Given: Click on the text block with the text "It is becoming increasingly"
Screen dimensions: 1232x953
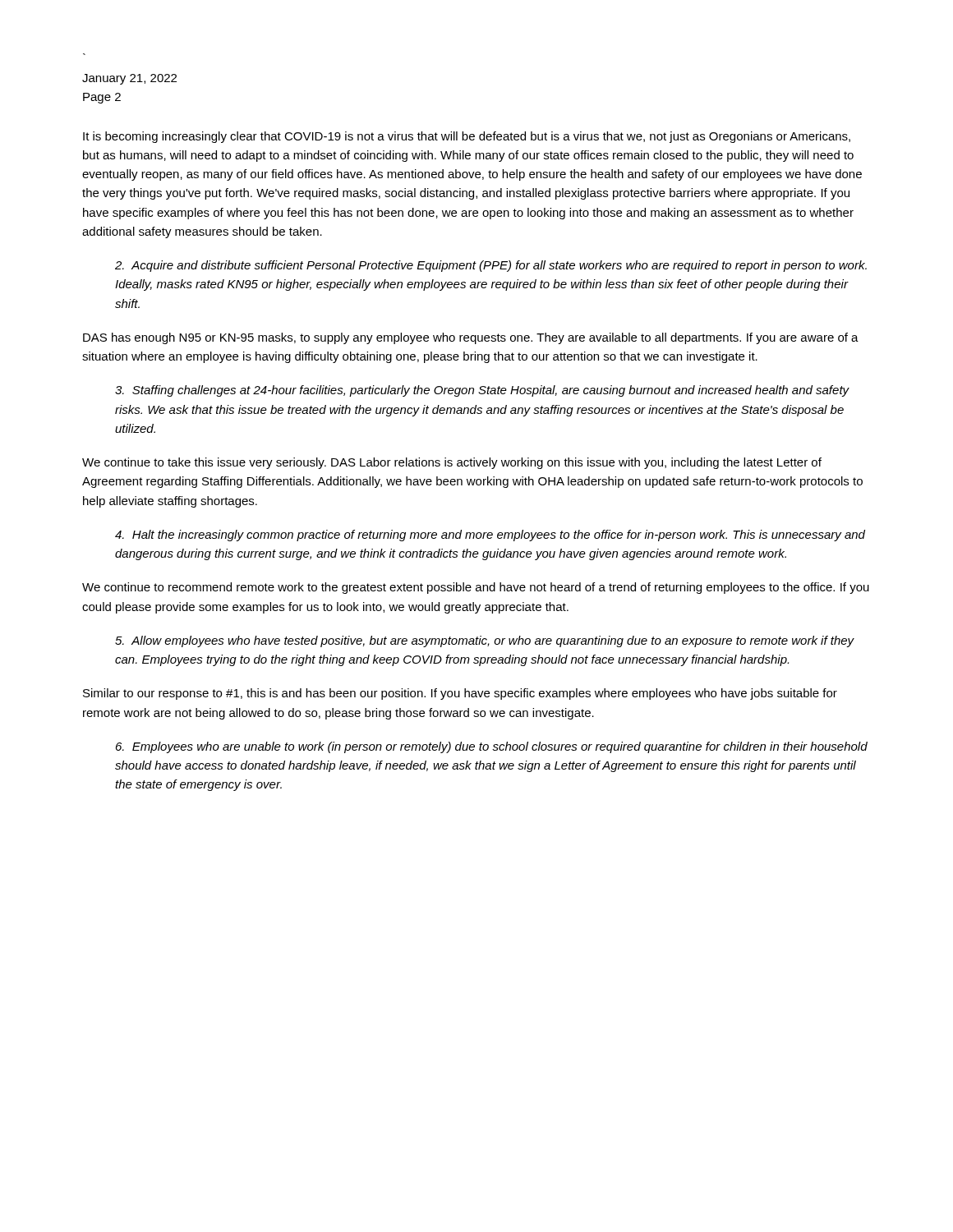Looking at the screenshot, I should click(472, 183).
